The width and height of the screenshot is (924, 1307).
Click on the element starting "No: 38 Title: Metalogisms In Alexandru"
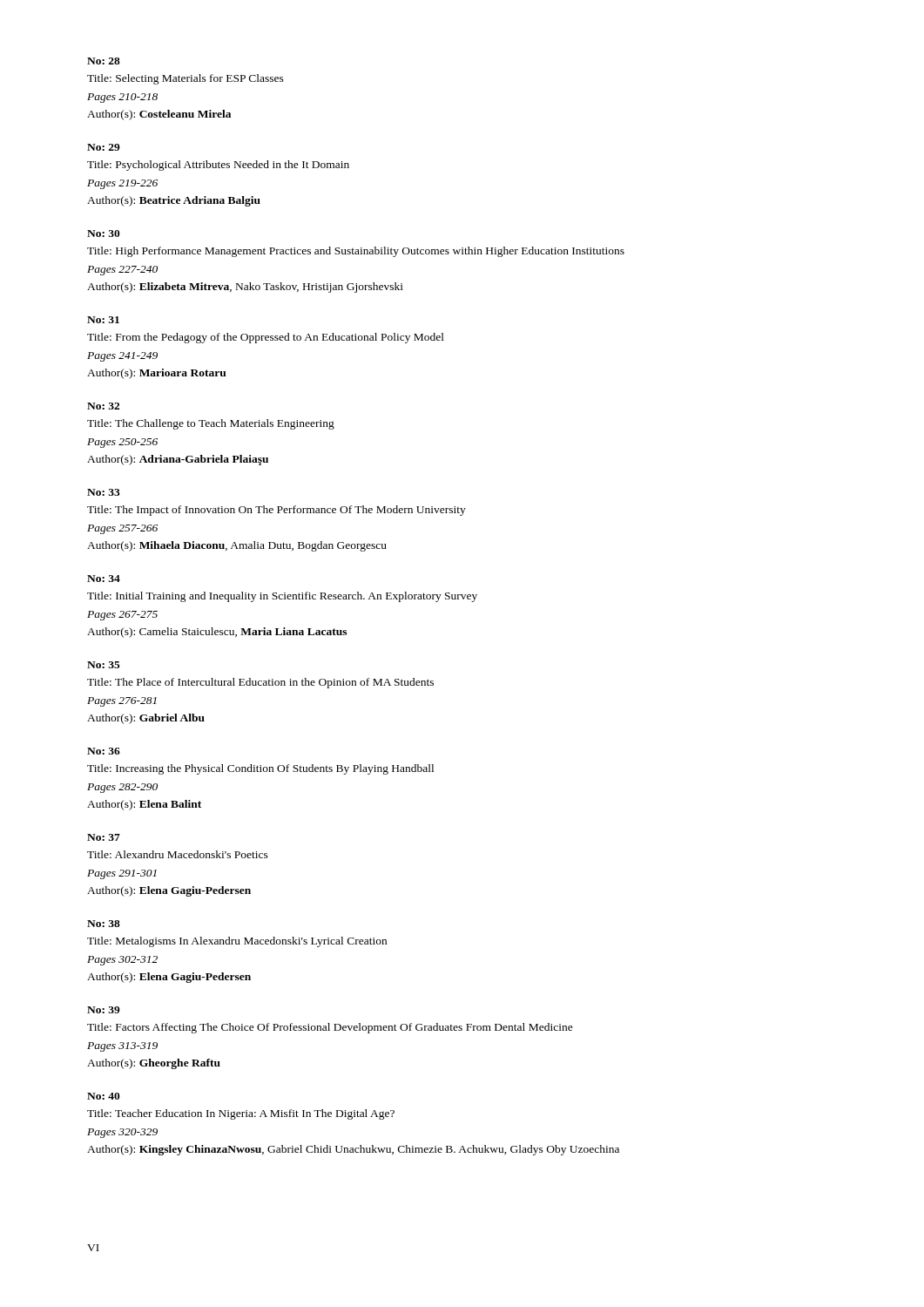[x=104, y=924]
